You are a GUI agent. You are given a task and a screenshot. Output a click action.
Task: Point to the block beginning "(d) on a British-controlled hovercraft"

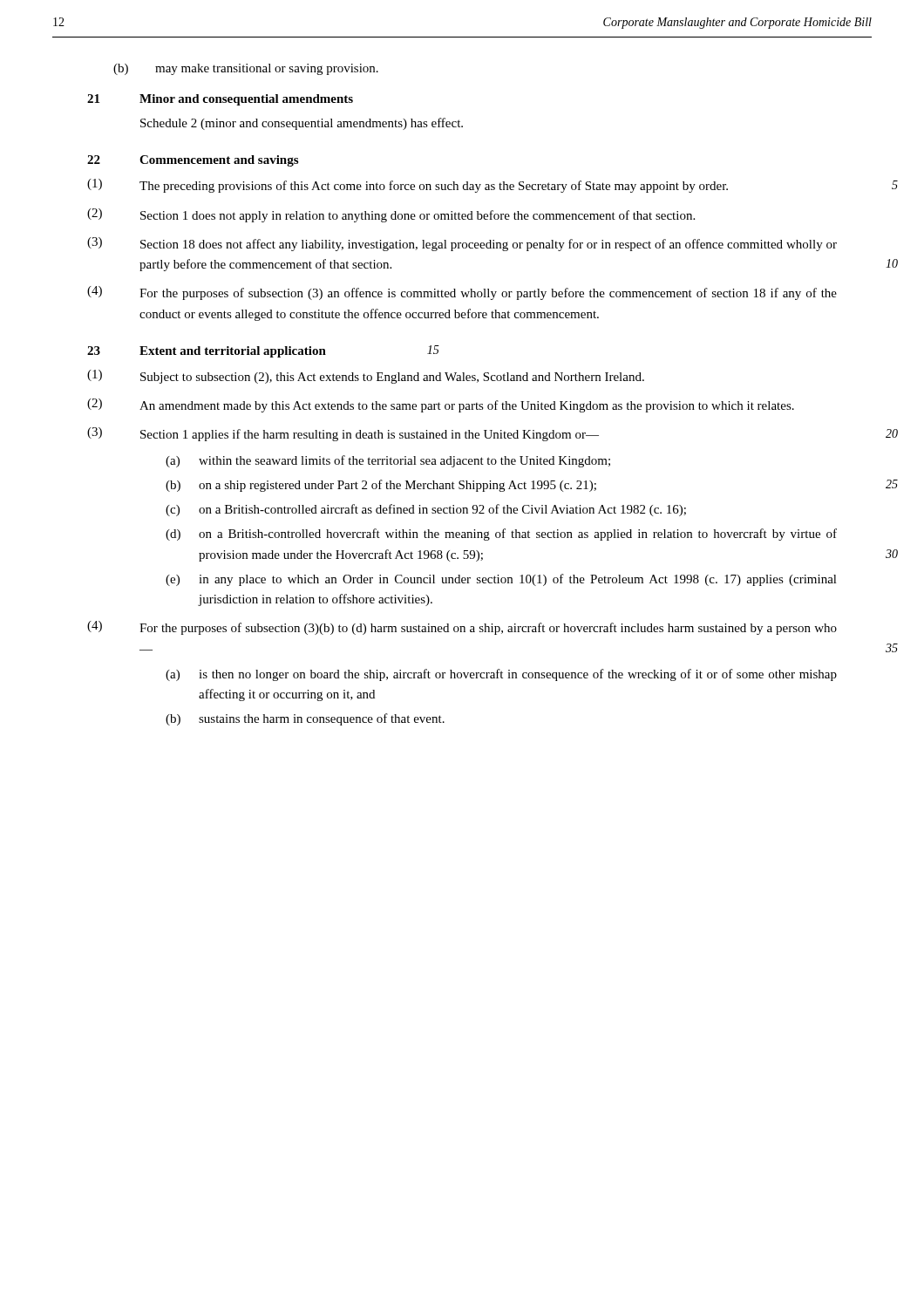coord(501,545)
